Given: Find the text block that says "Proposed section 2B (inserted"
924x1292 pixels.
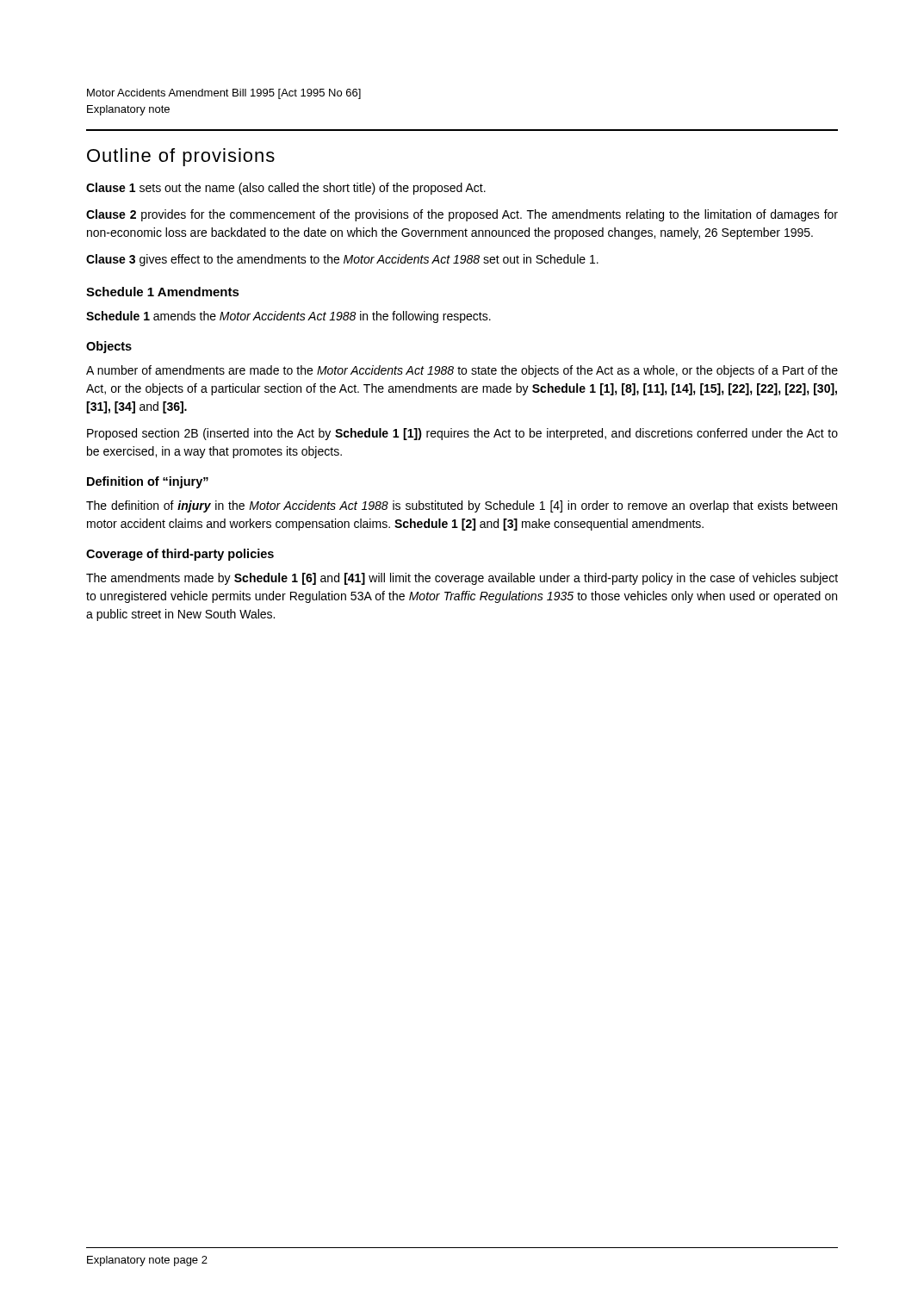Looking at the screenshot, I should click(x=462, y=442).
